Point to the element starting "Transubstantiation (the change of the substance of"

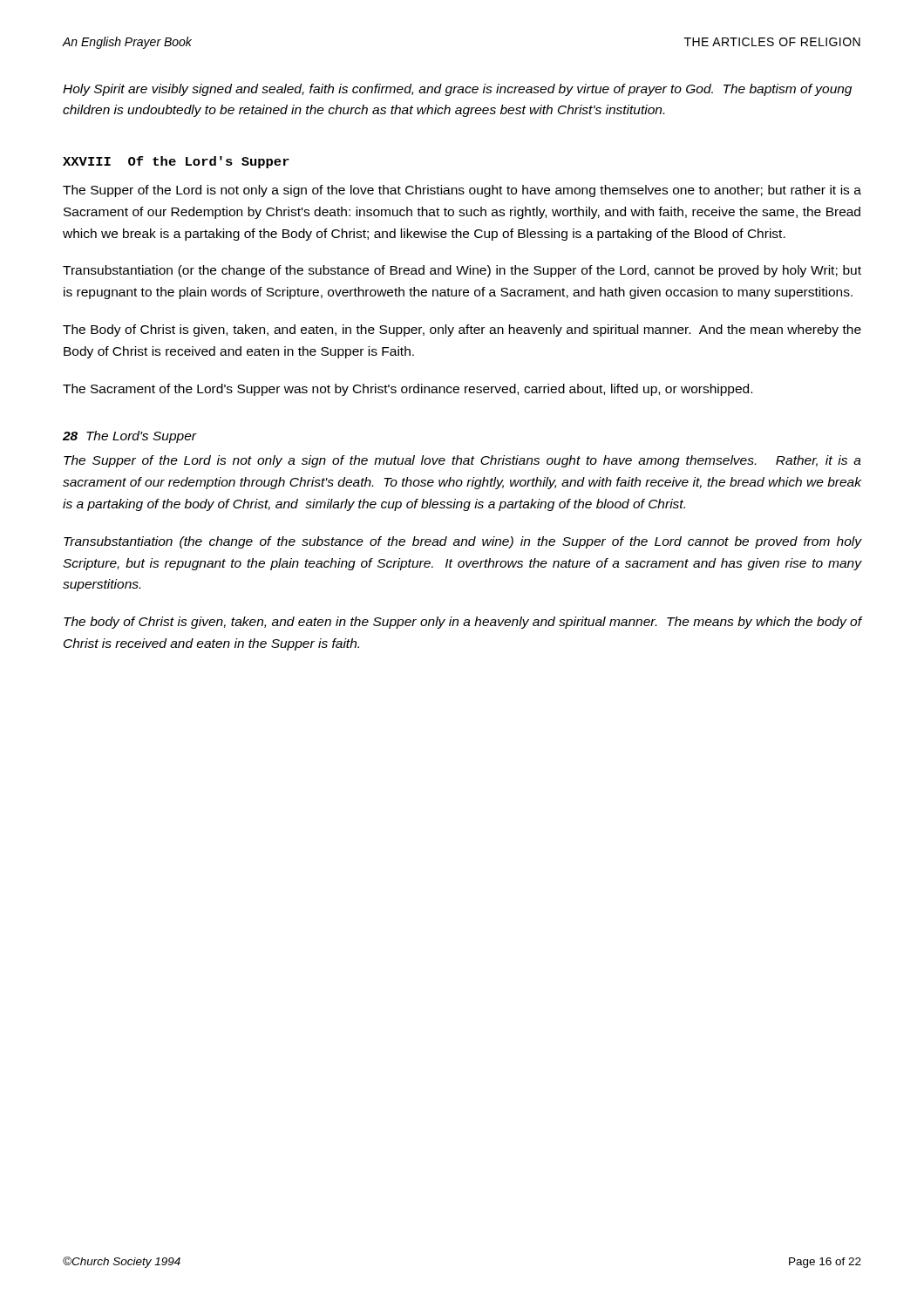point(462,563)
